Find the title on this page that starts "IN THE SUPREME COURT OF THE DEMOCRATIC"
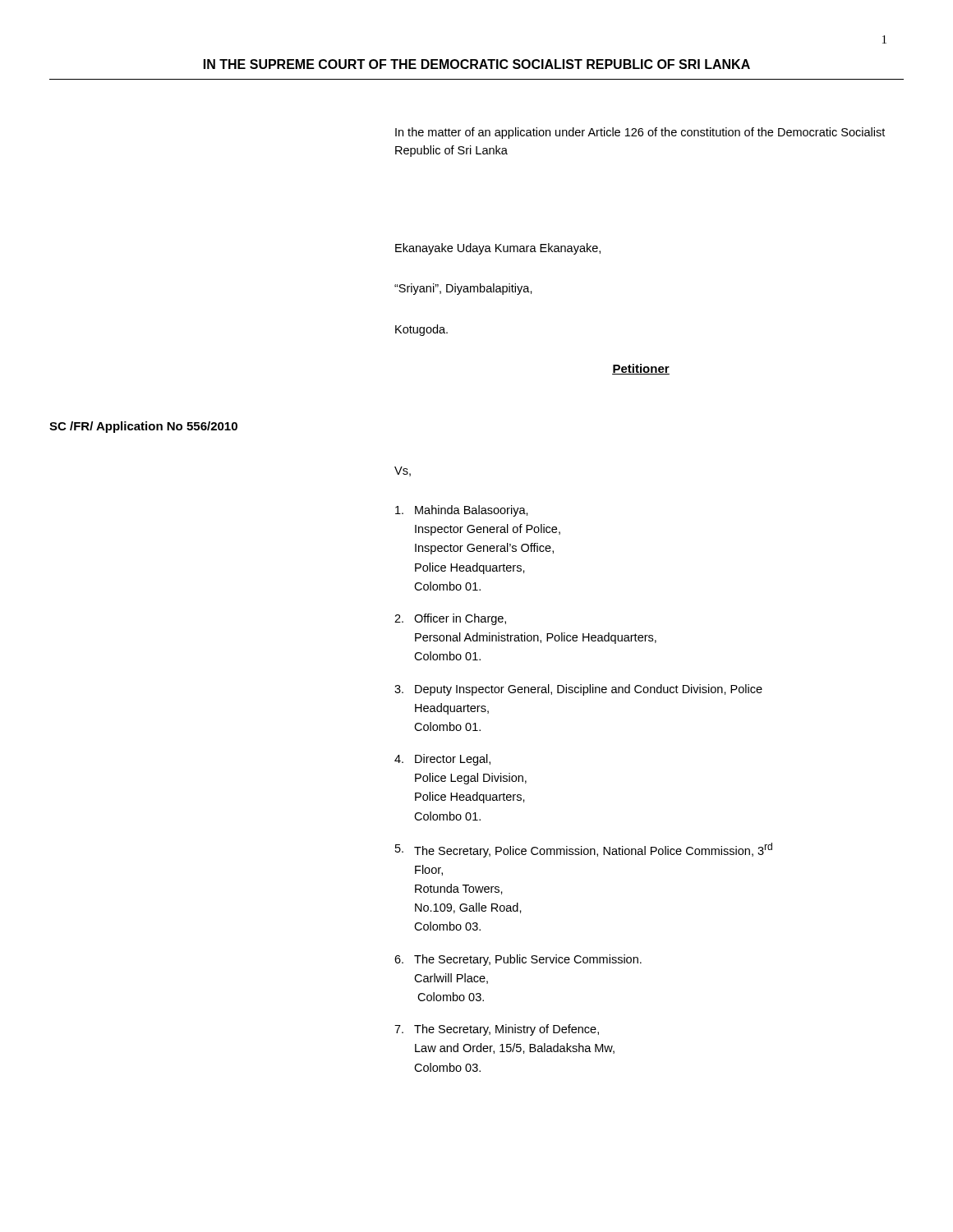Screen dimensions: 1232x953 click(476, 64)
